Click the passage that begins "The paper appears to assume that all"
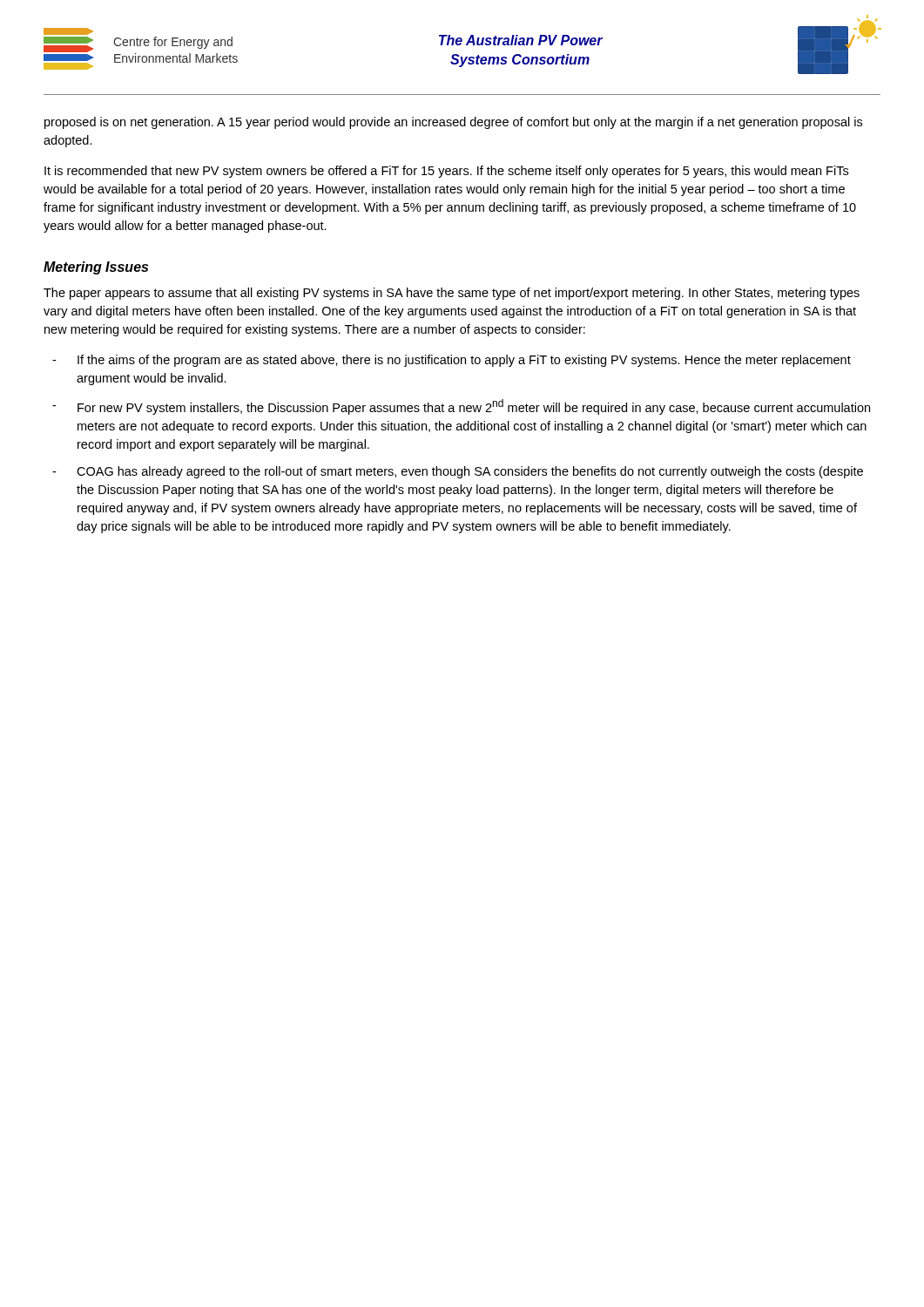Screen dimensions: 1307x924 pos(452,311)
